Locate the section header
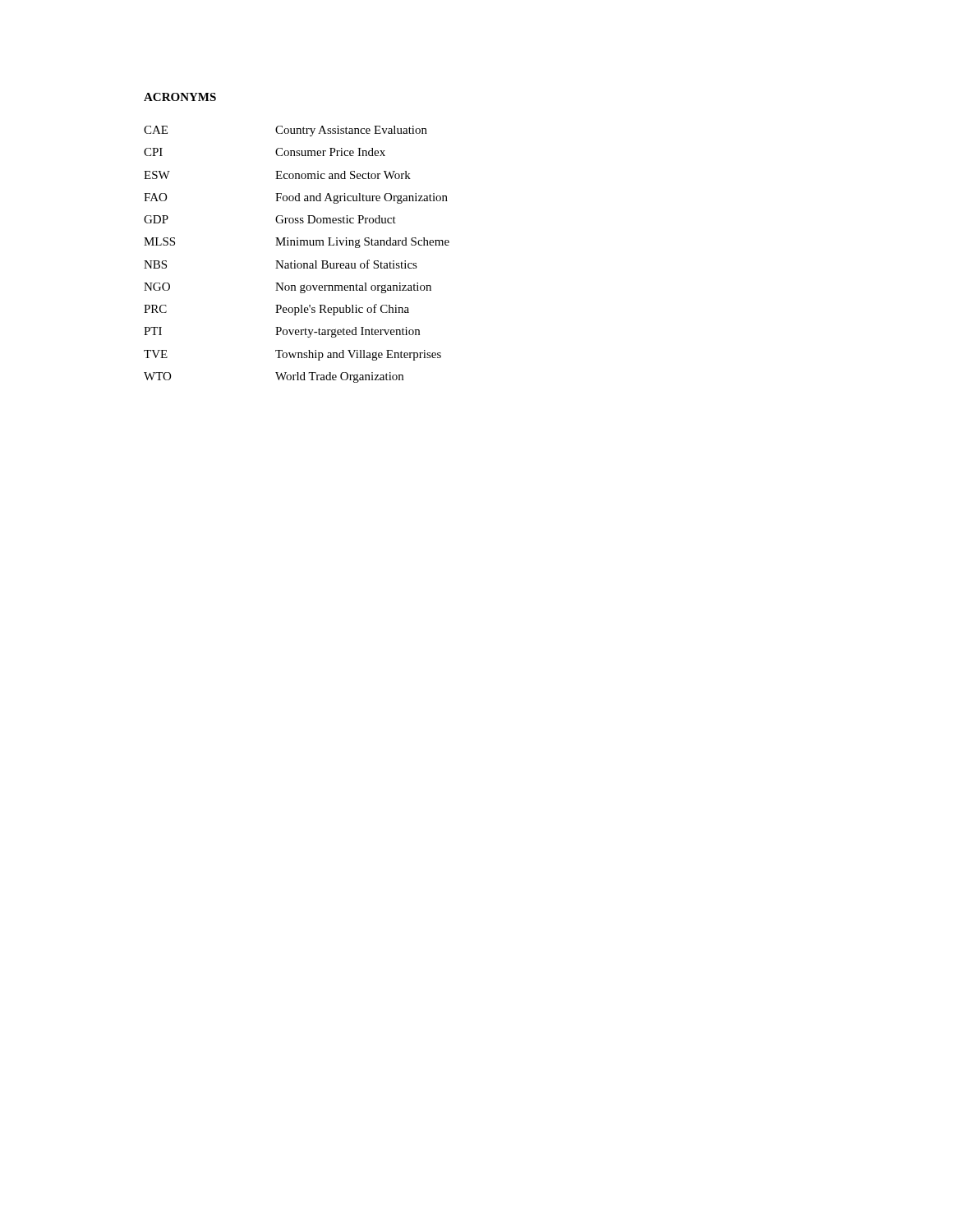Image resolution: width=953 pixels, height=1232 pixels. click(180, 97)
